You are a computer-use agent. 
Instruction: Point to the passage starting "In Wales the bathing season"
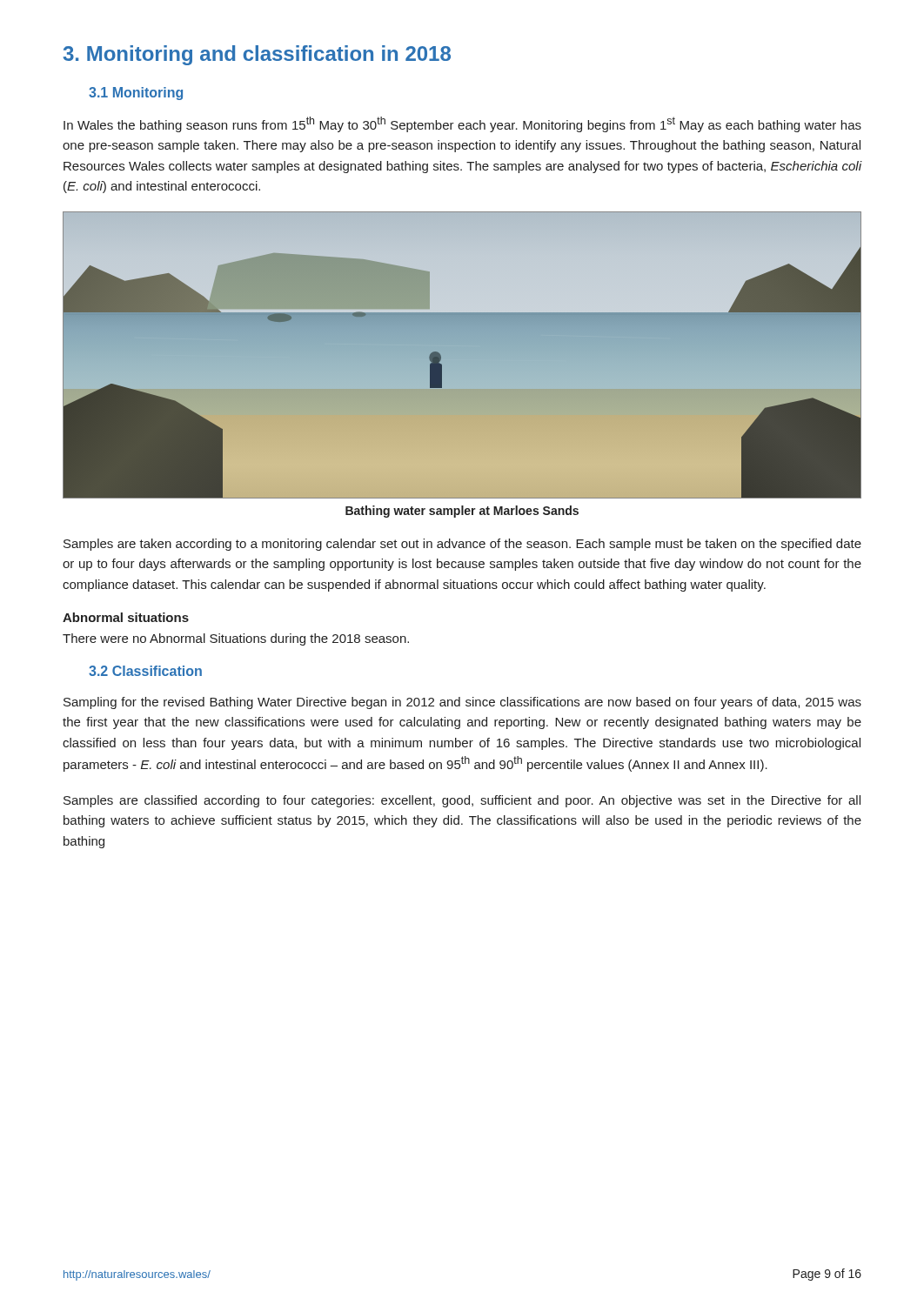pos(462,154)
